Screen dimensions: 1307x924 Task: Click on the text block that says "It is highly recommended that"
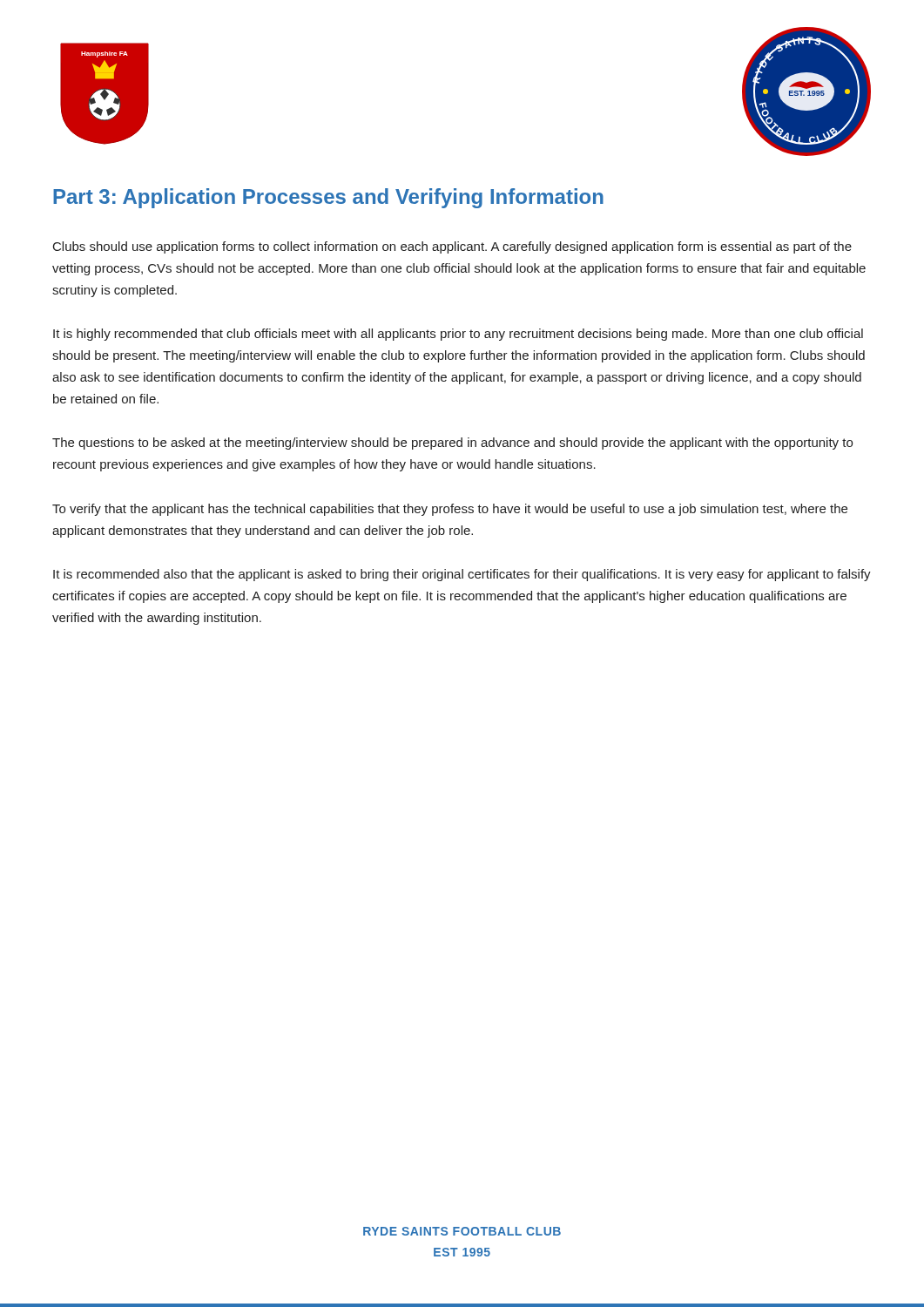click(459, 366)
